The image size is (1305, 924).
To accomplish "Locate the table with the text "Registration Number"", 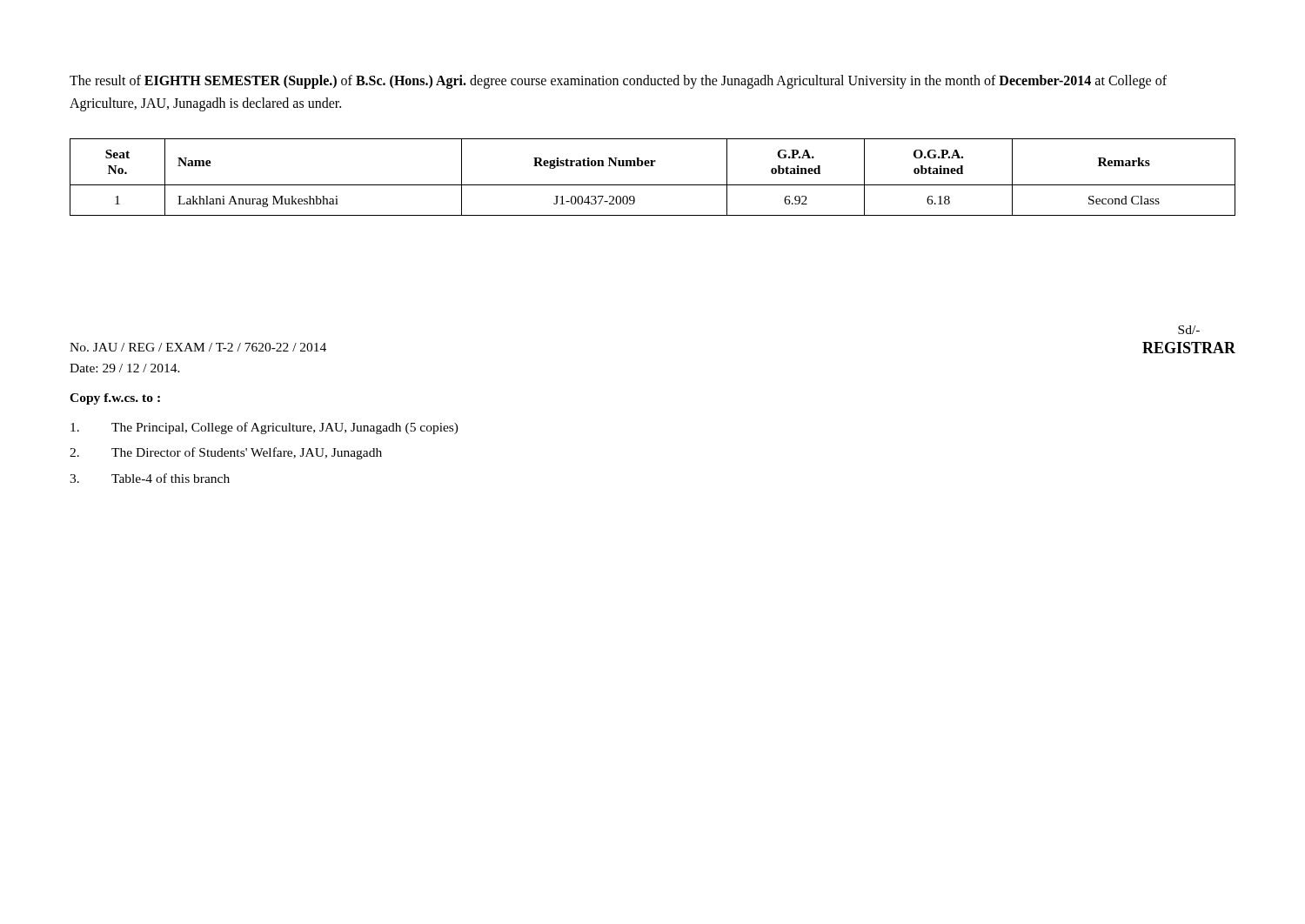I will tap(652, 177).
